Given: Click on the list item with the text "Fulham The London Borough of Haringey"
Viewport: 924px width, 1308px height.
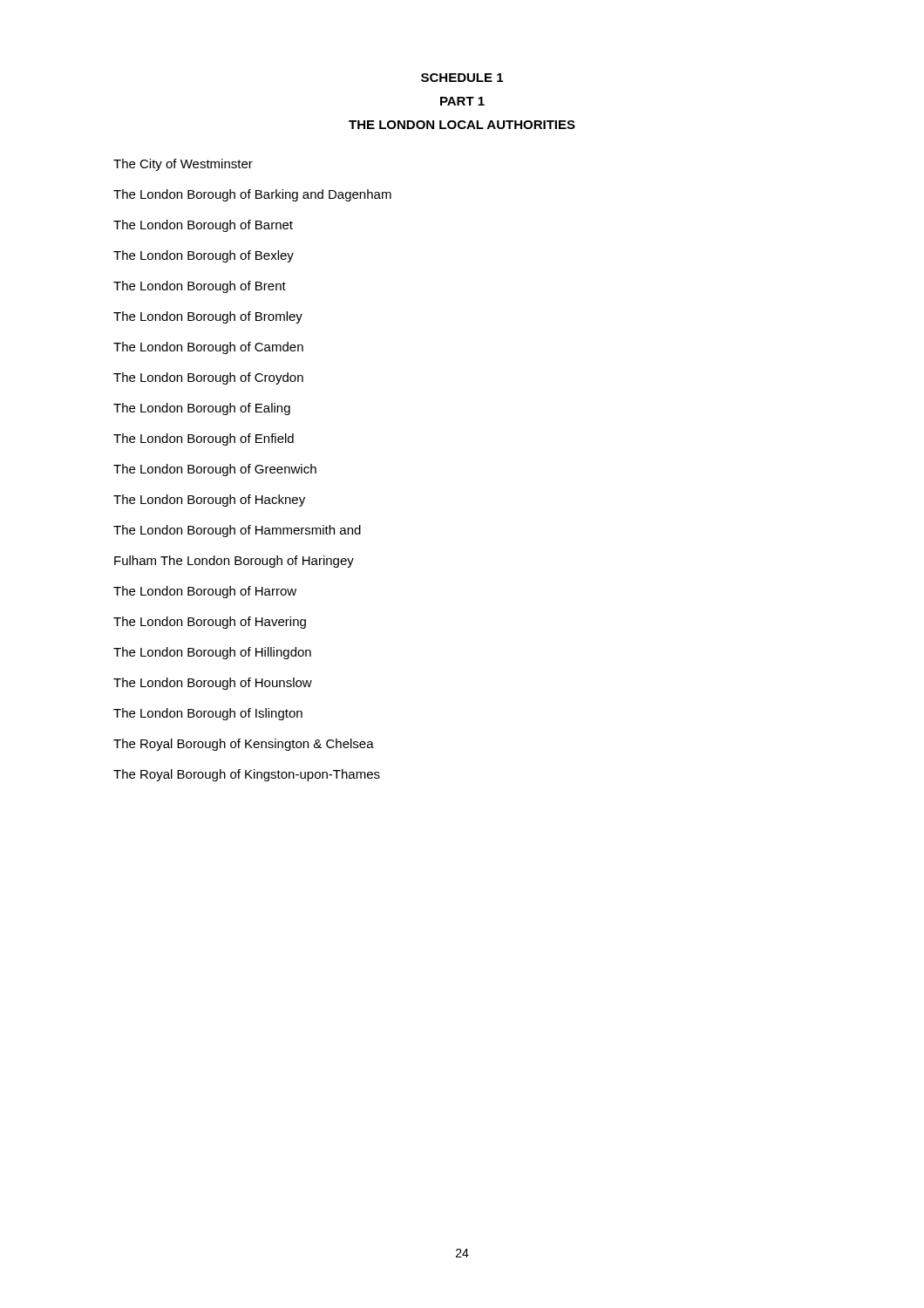Looking at the screenshot, I should coord(233,560).
